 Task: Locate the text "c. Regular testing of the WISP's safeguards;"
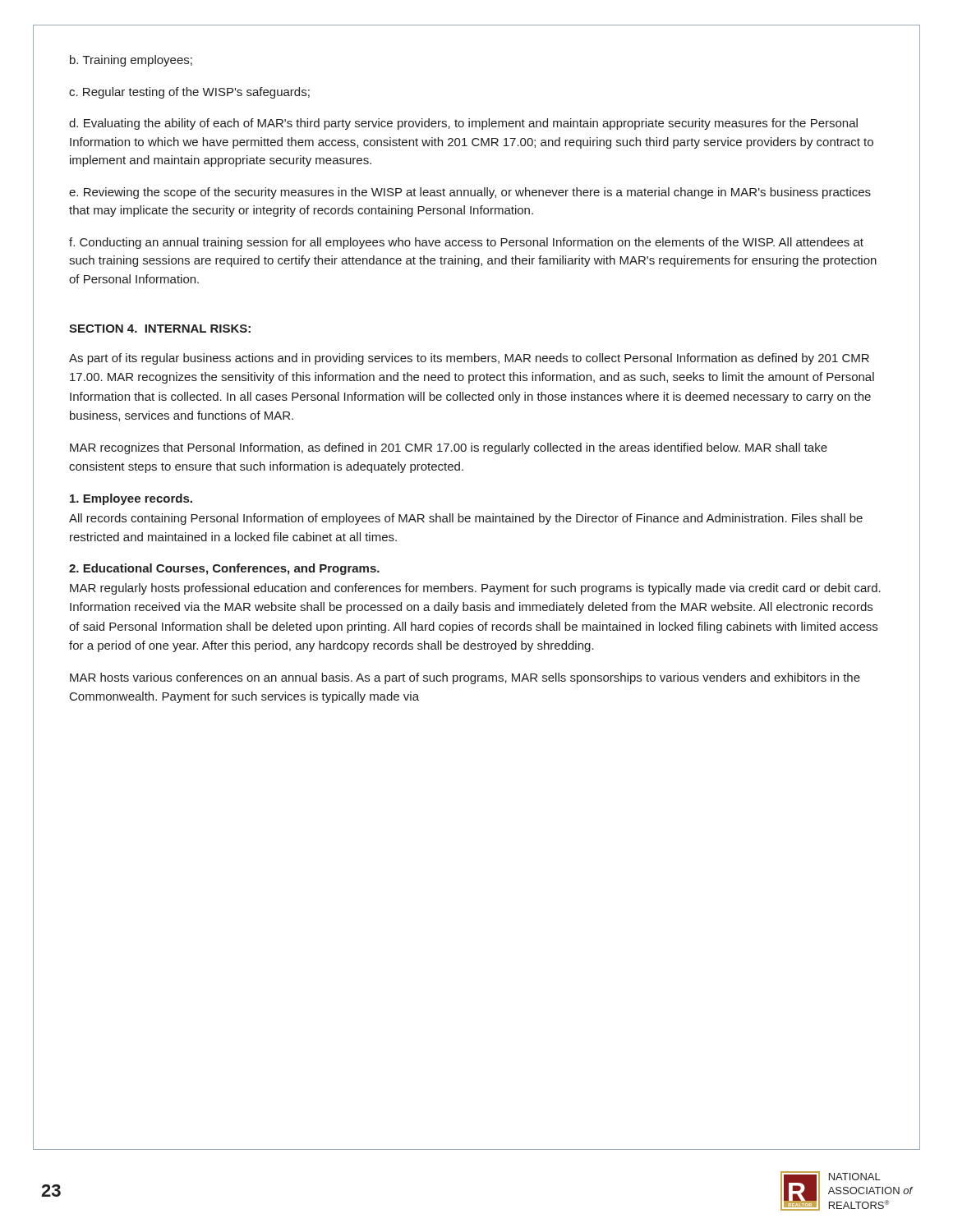pyautogui.click(x=190, y=91)
